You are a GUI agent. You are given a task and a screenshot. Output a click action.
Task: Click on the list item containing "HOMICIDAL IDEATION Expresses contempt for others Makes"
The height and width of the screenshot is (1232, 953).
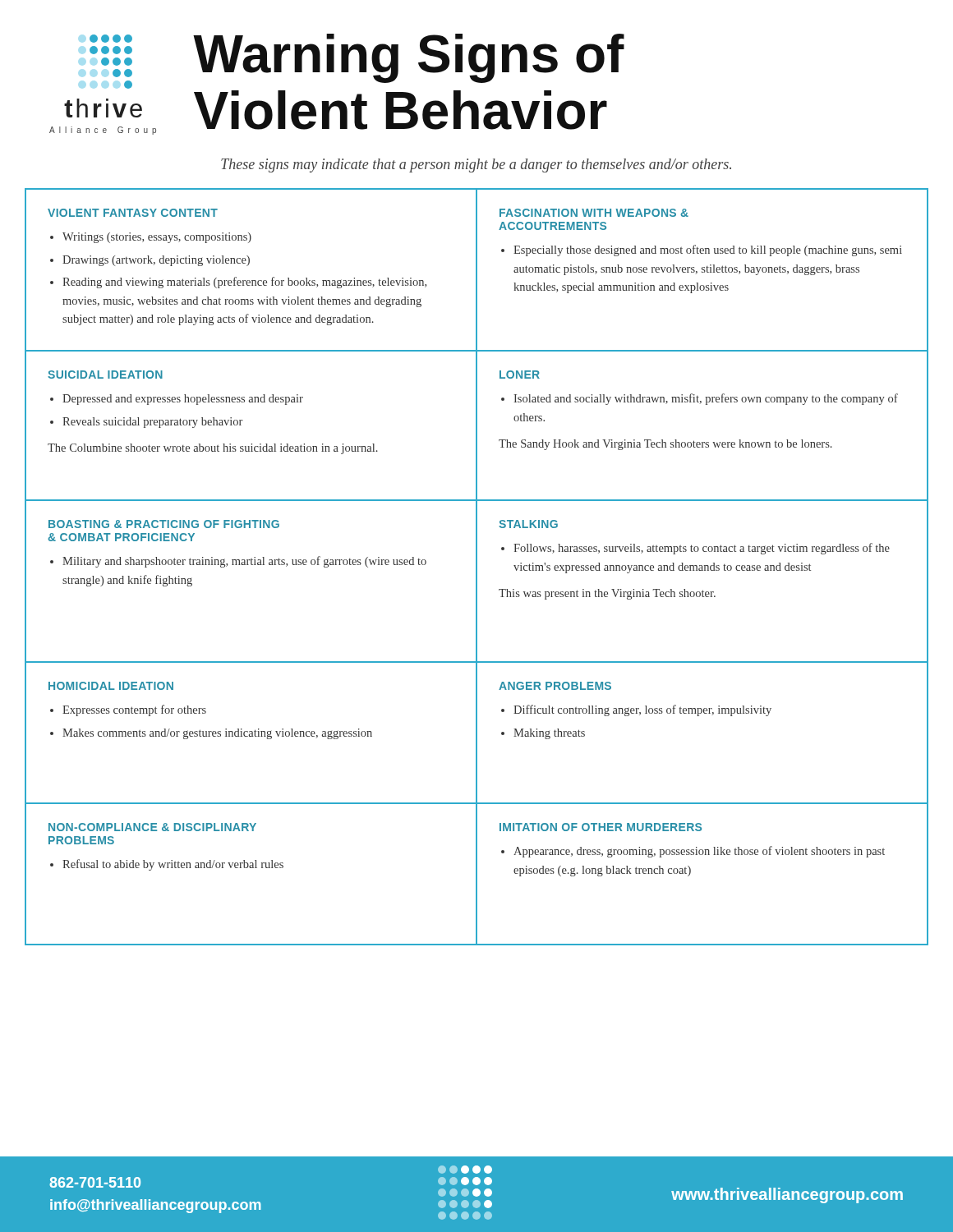(111, 686)
